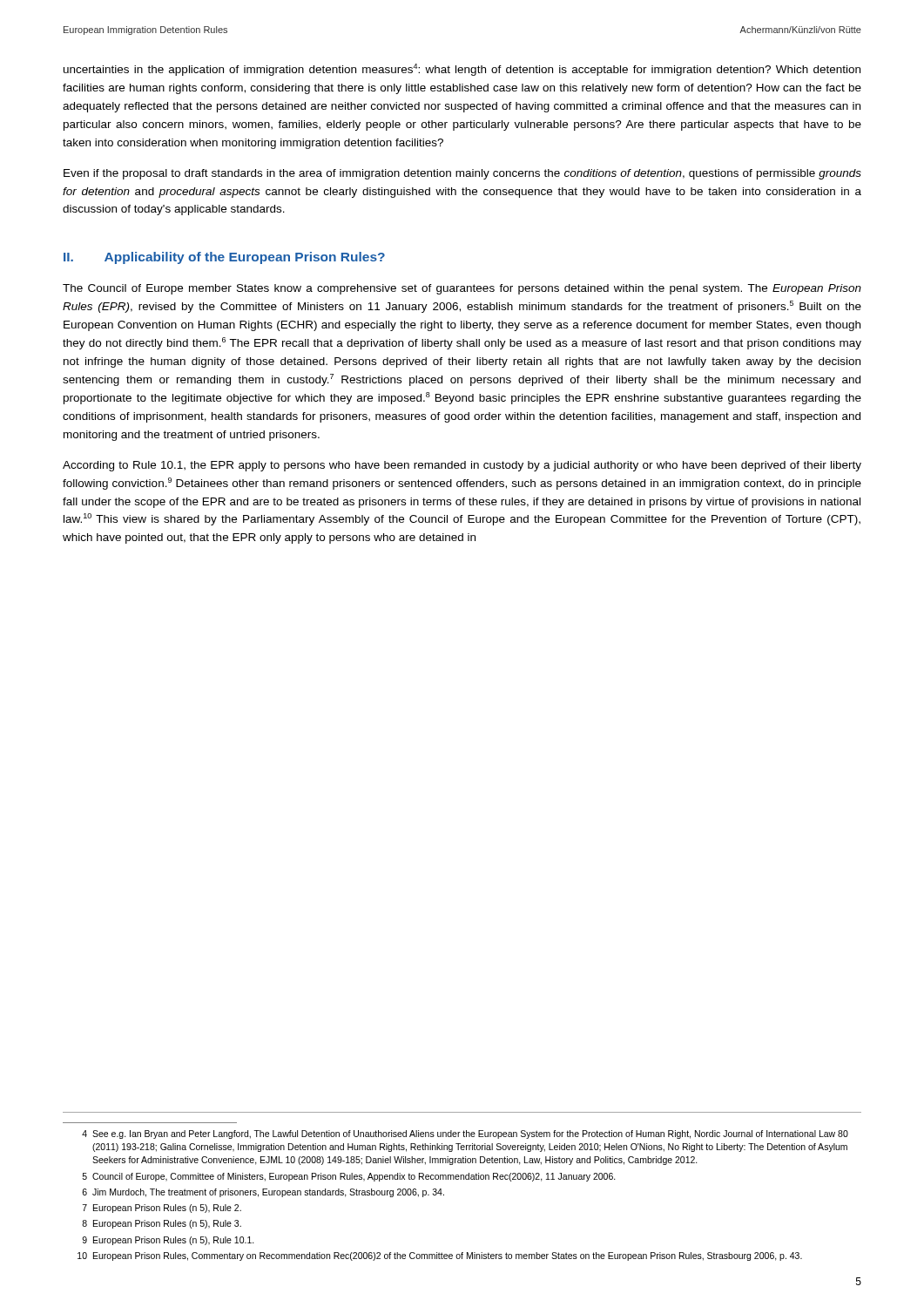Click on the passage starting "The Council of Europe member States"

[x=462, y=361]
